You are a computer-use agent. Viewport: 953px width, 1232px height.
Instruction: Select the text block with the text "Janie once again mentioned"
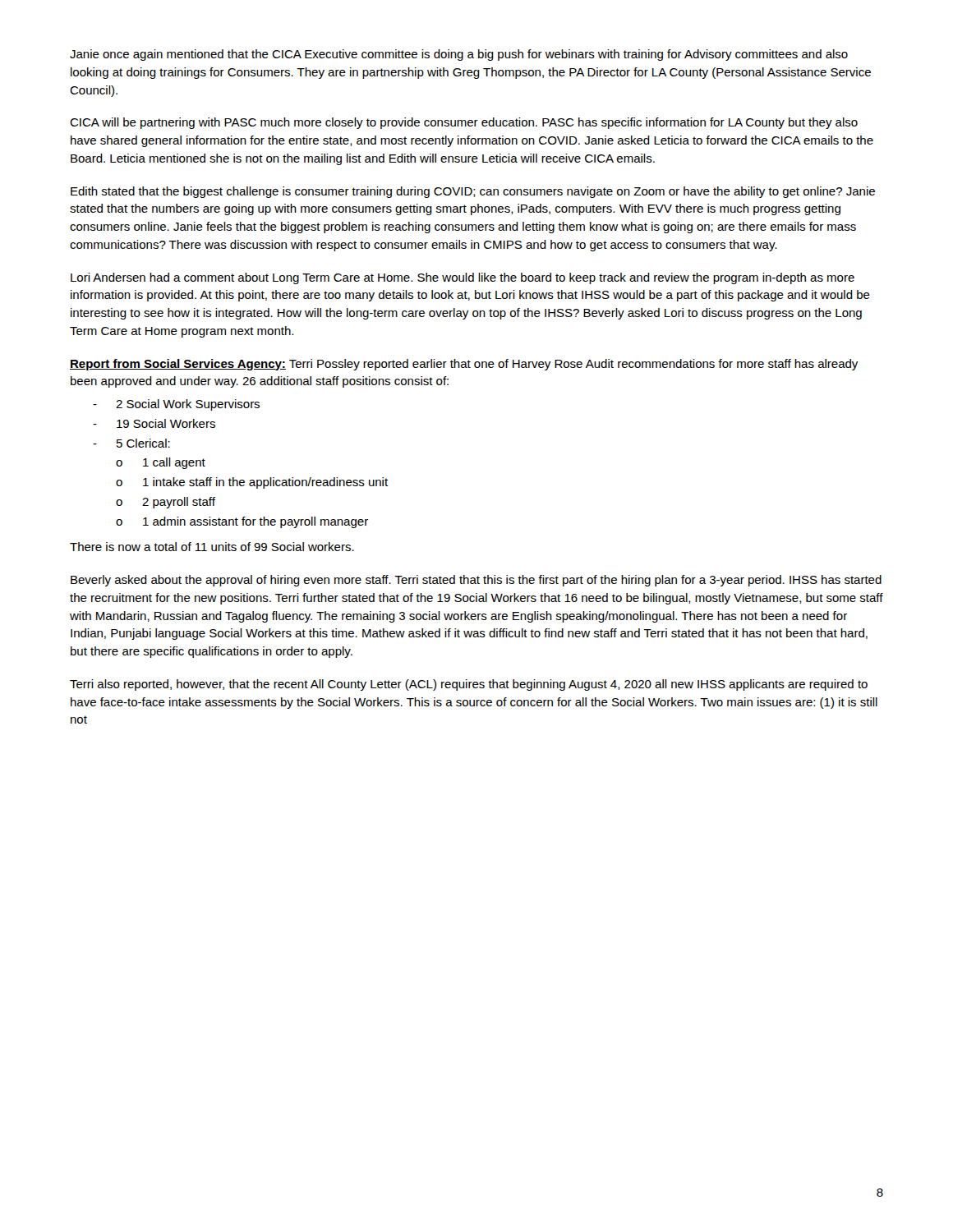pyautogui.click(x=471, y=72)
